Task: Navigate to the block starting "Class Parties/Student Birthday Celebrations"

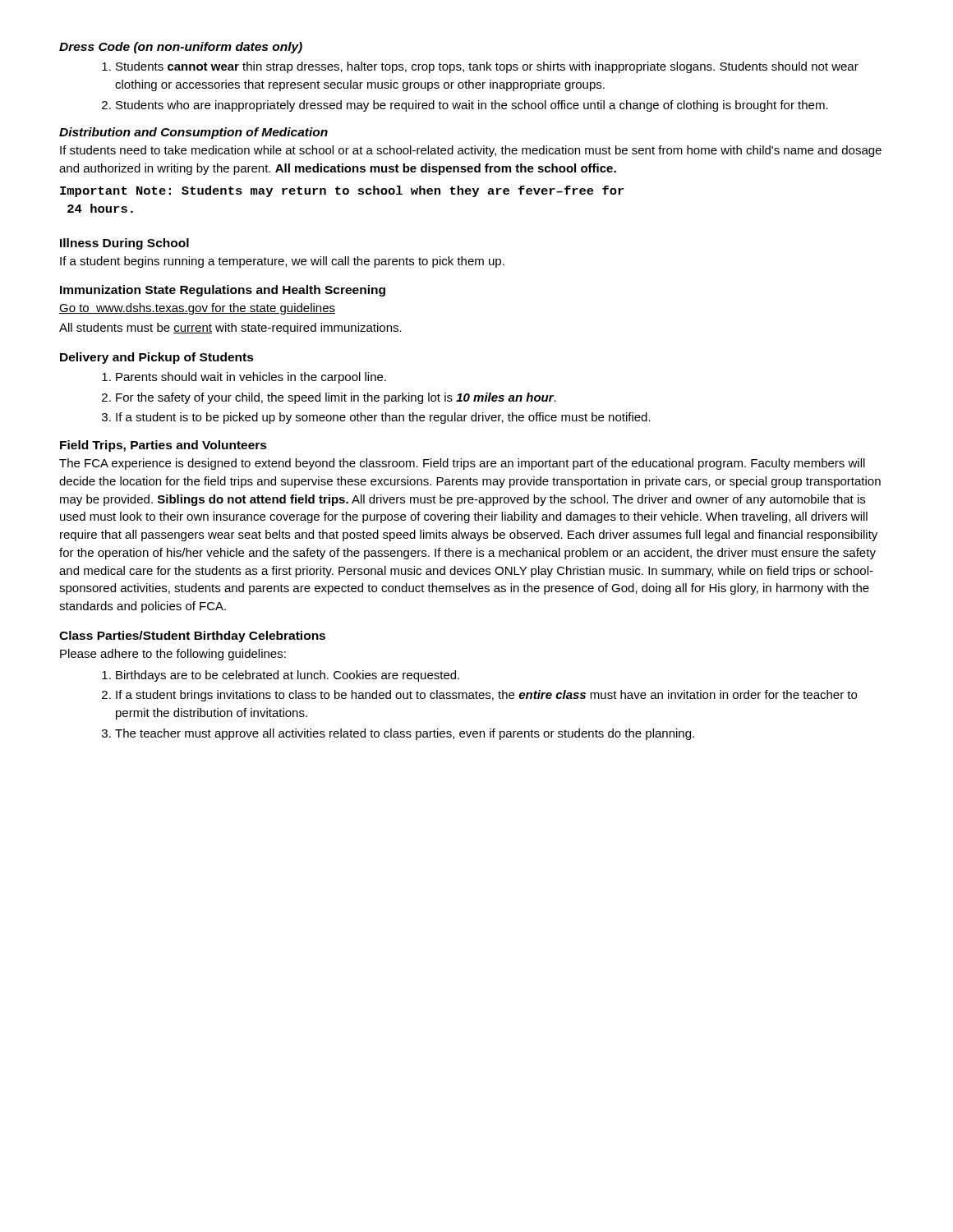Action: pos(193,635)
